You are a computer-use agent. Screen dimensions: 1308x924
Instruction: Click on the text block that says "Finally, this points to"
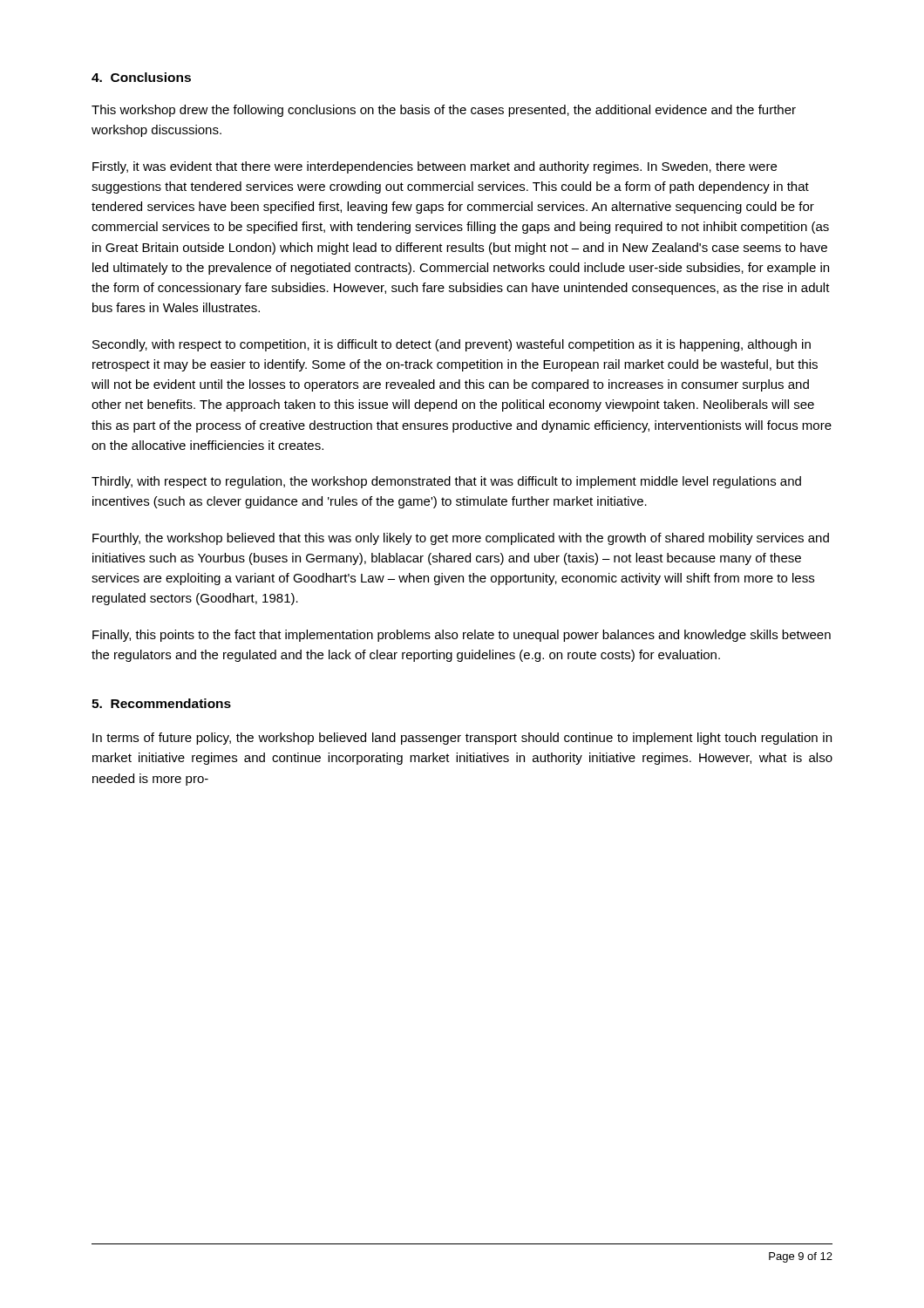tap(461, 644)
